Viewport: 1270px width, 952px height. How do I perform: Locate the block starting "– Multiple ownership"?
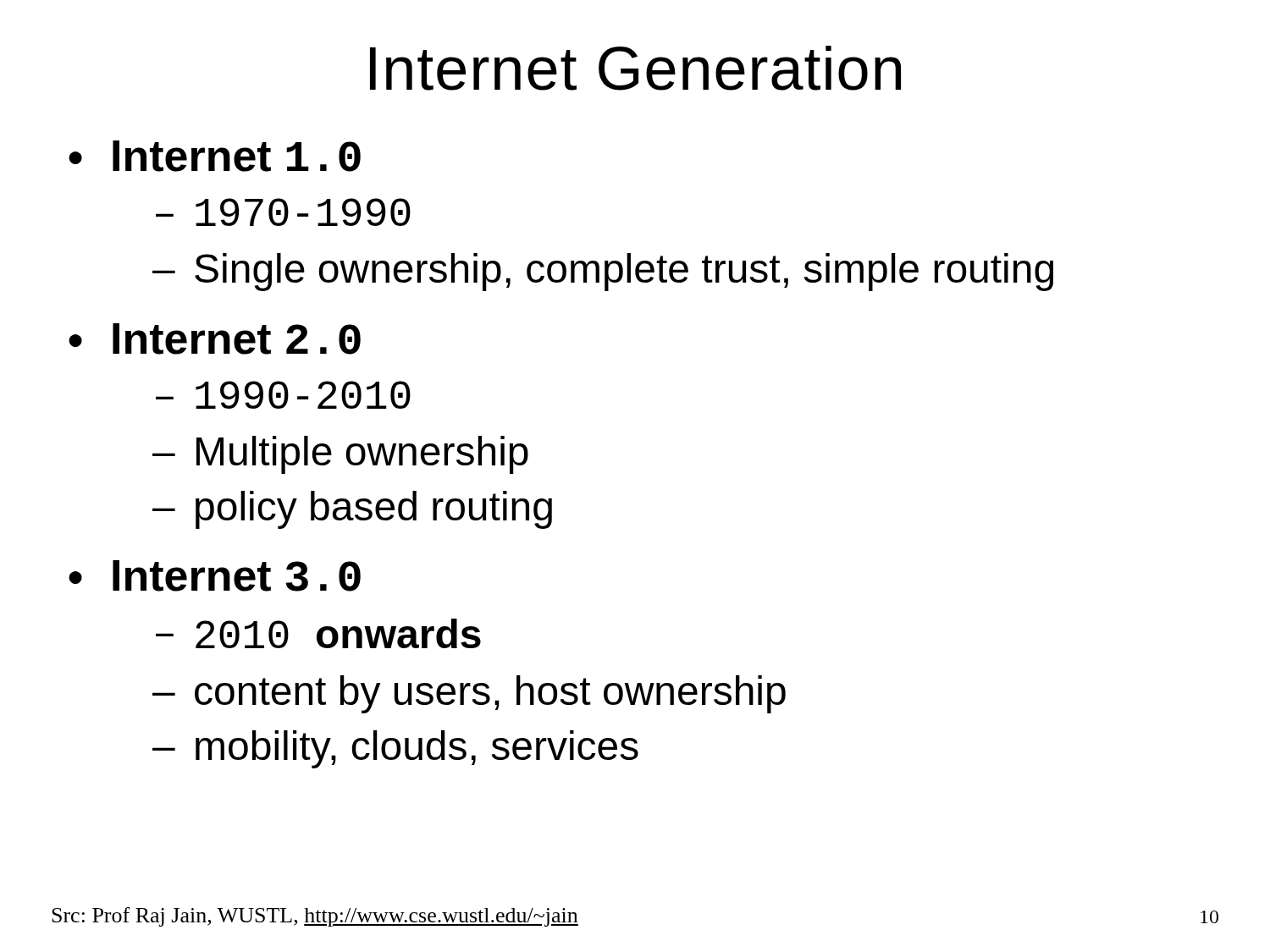coord(341,452)
